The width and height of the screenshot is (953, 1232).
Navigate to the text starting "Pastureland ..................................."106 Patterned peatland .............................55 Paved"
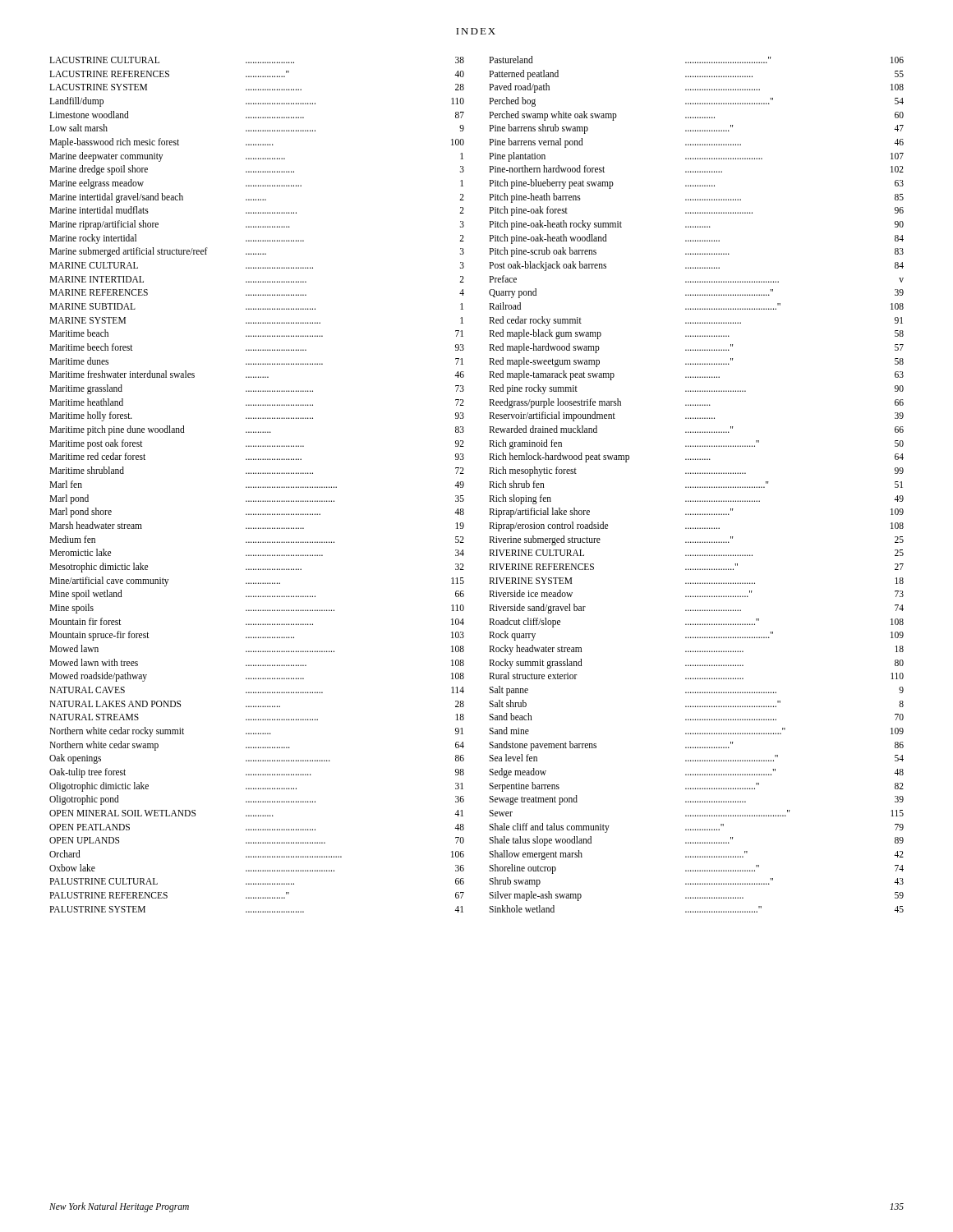click(x=696, y=485)
